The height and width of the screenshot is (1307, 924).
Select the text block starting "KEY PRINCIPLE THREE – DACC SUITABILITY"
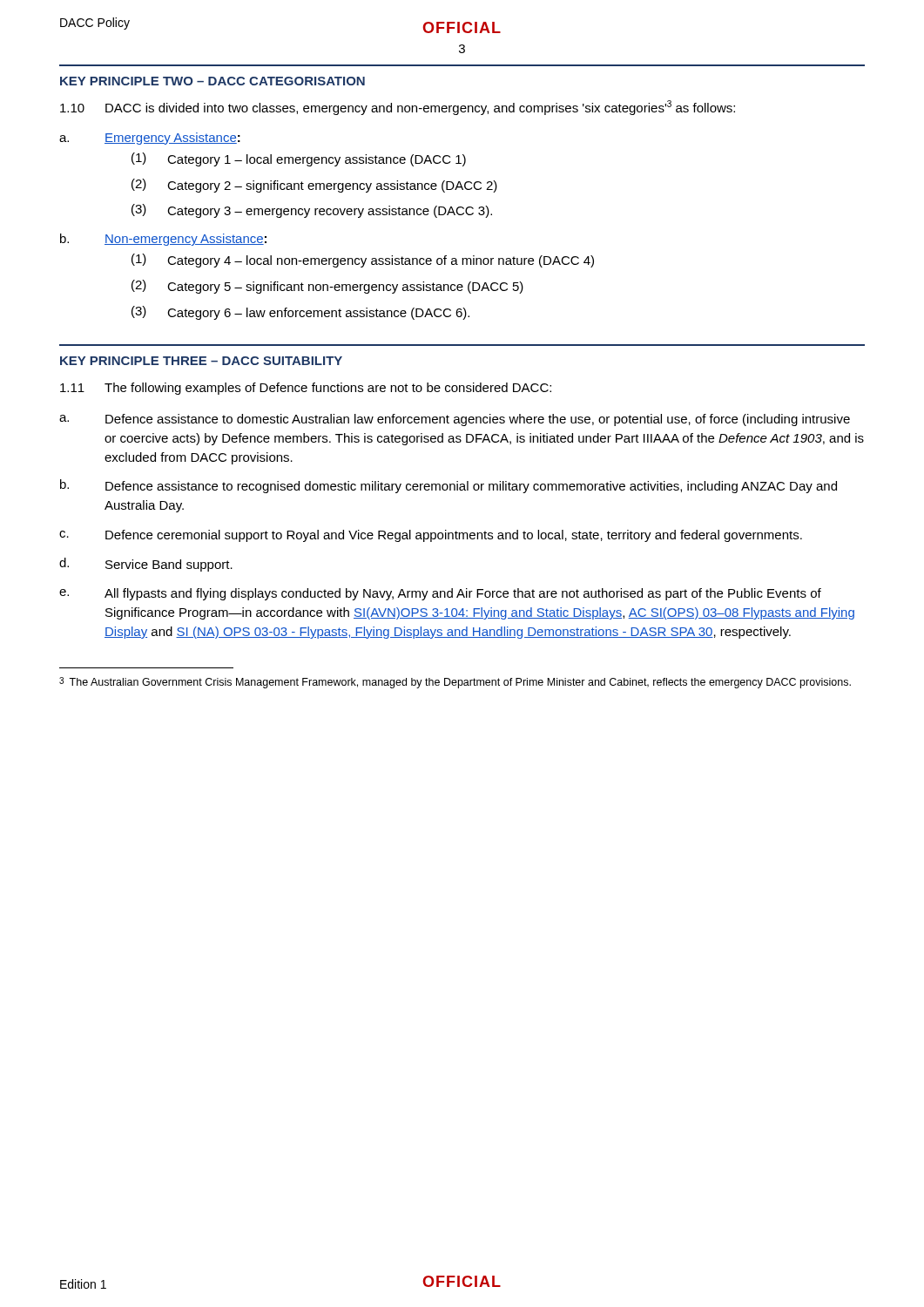coord(201,361)
